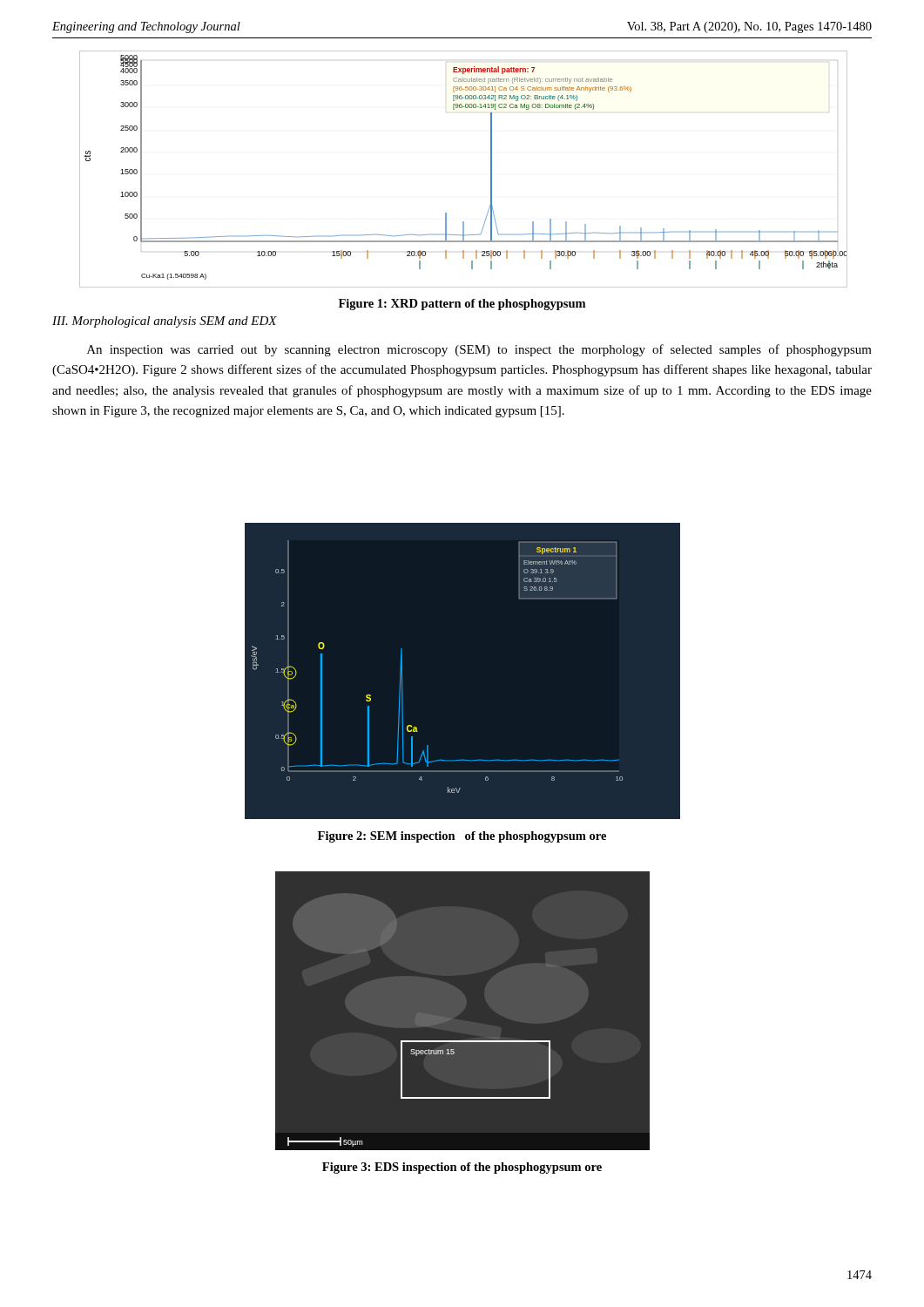The height and width of the screenshot is (1307, 924).
Task: Point to the block beginning "An inspection was carried out by scanning electron"
Action: pyautogui.click(x=462, y=380)
